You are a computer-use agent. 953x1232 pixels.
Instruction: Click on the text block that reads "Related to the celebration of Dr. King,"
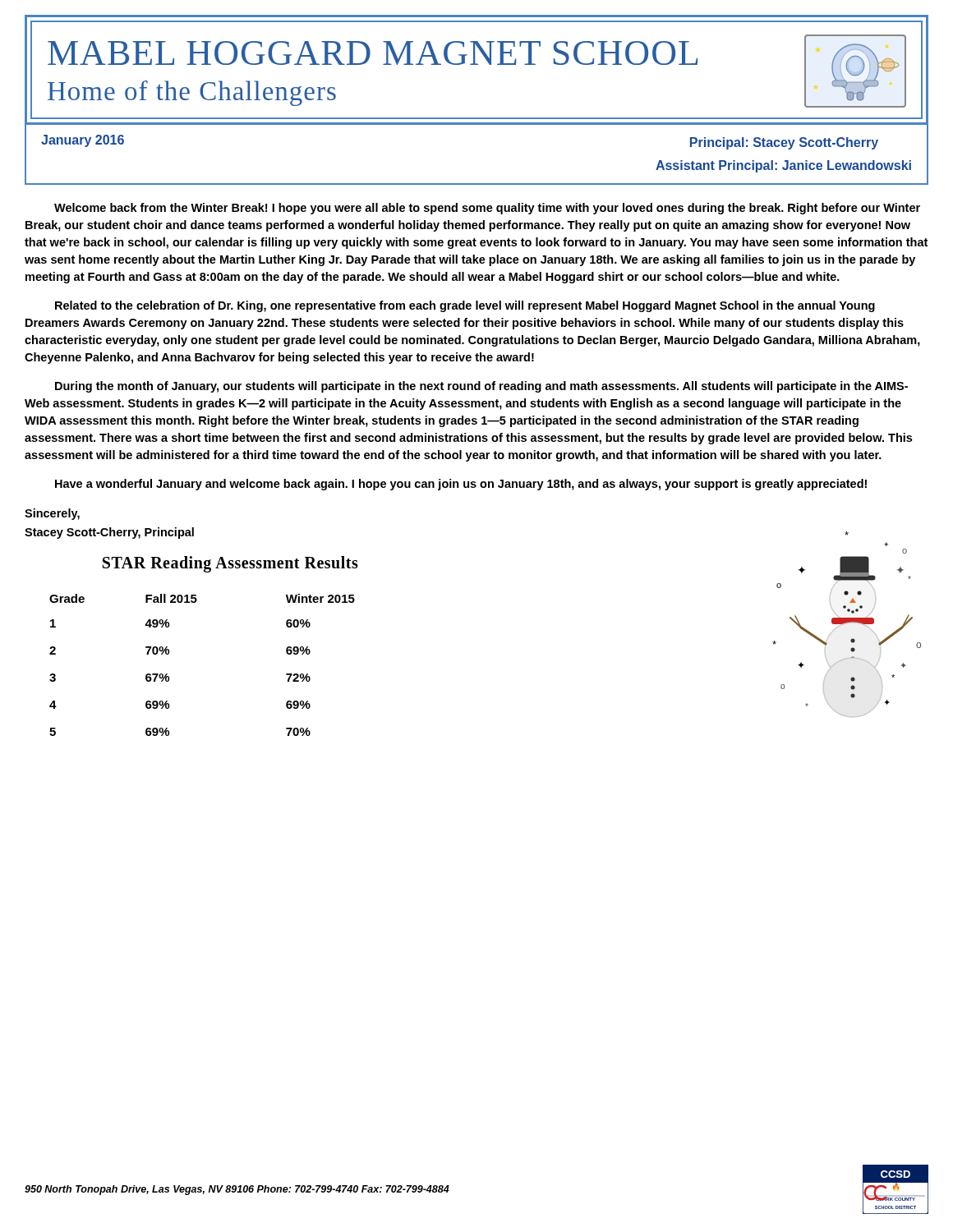click(476, 332)
